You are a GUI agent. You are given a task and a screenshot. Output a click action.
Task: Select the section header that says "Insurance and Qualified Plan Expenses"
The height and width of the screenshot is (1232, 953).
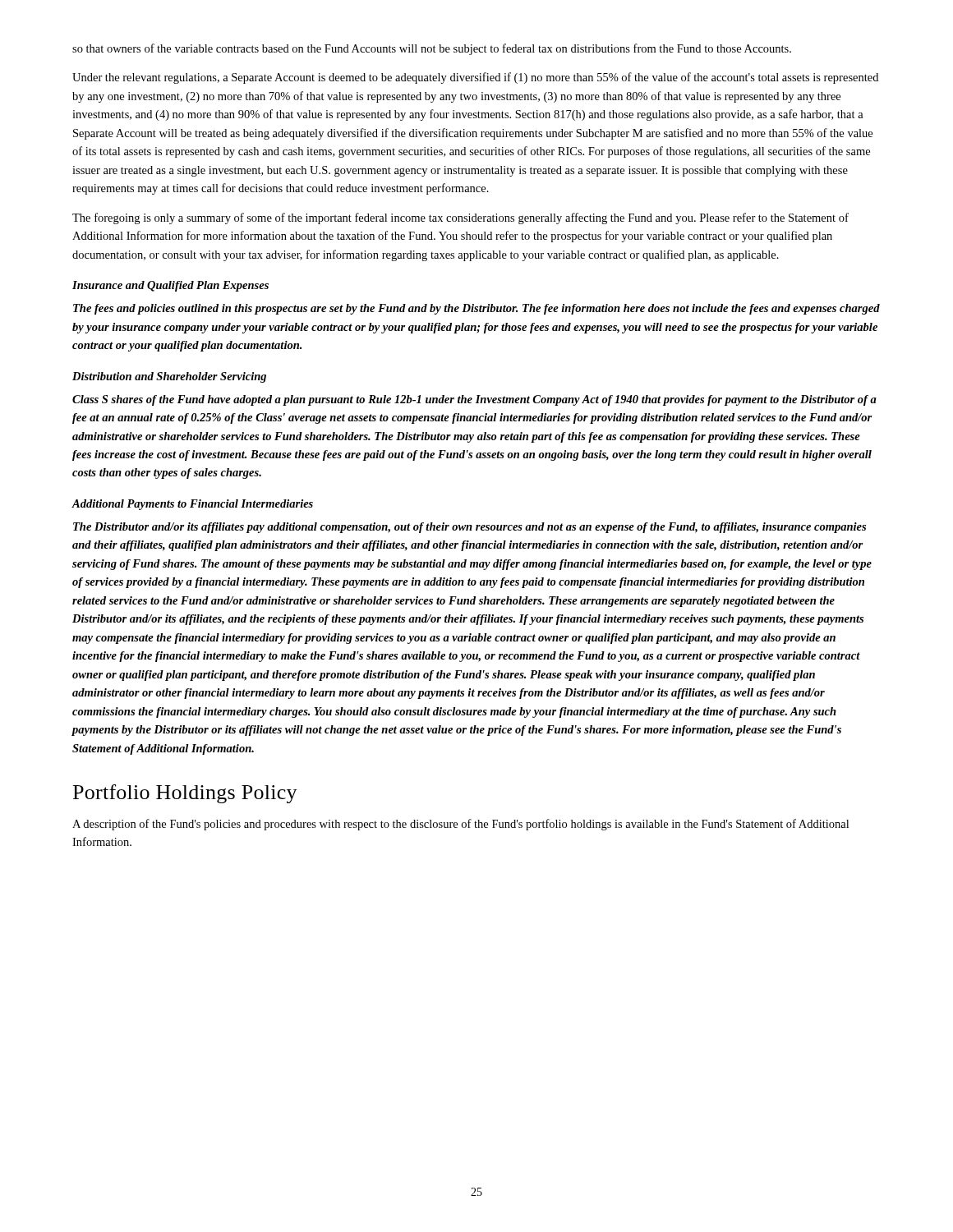(171, 285)
